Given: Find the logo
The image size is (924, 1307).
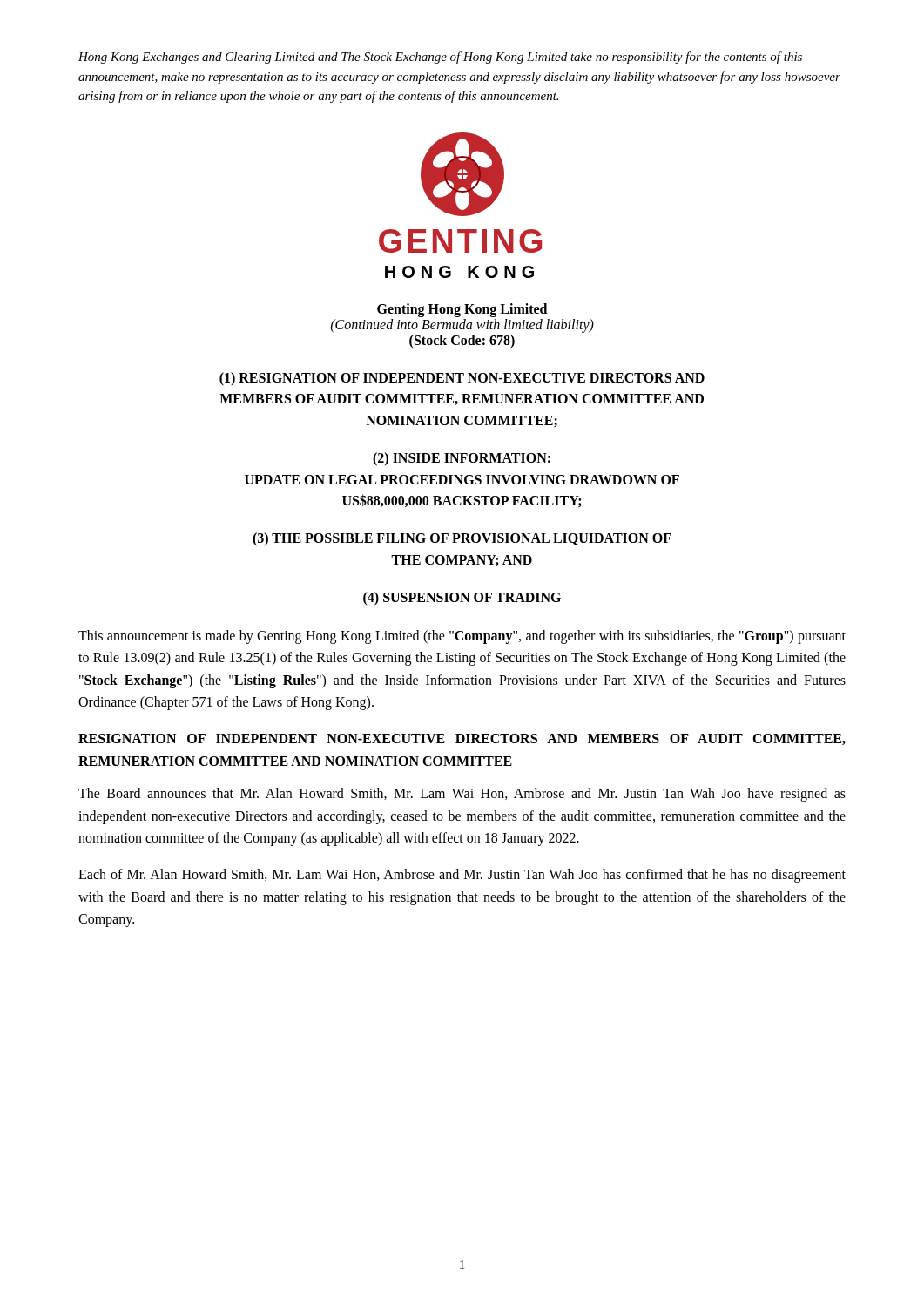Looking at the screenshot, I should click(462, 206).
